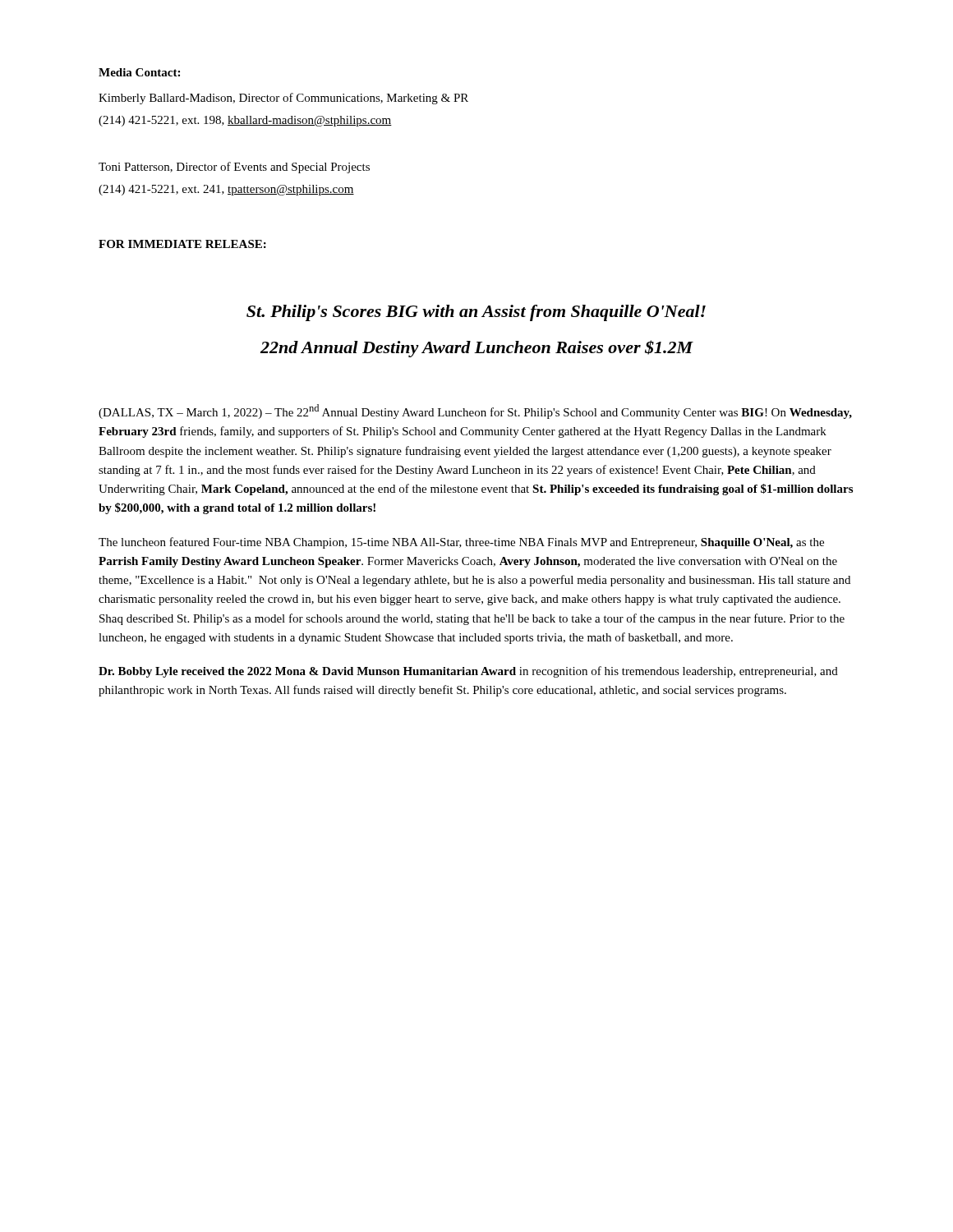This screenshot has width=953, height=1232.
Task: Locate the passage starting "(DALLAS, TX – March 1, 2022)"
Action: click(x=476, y=458)
